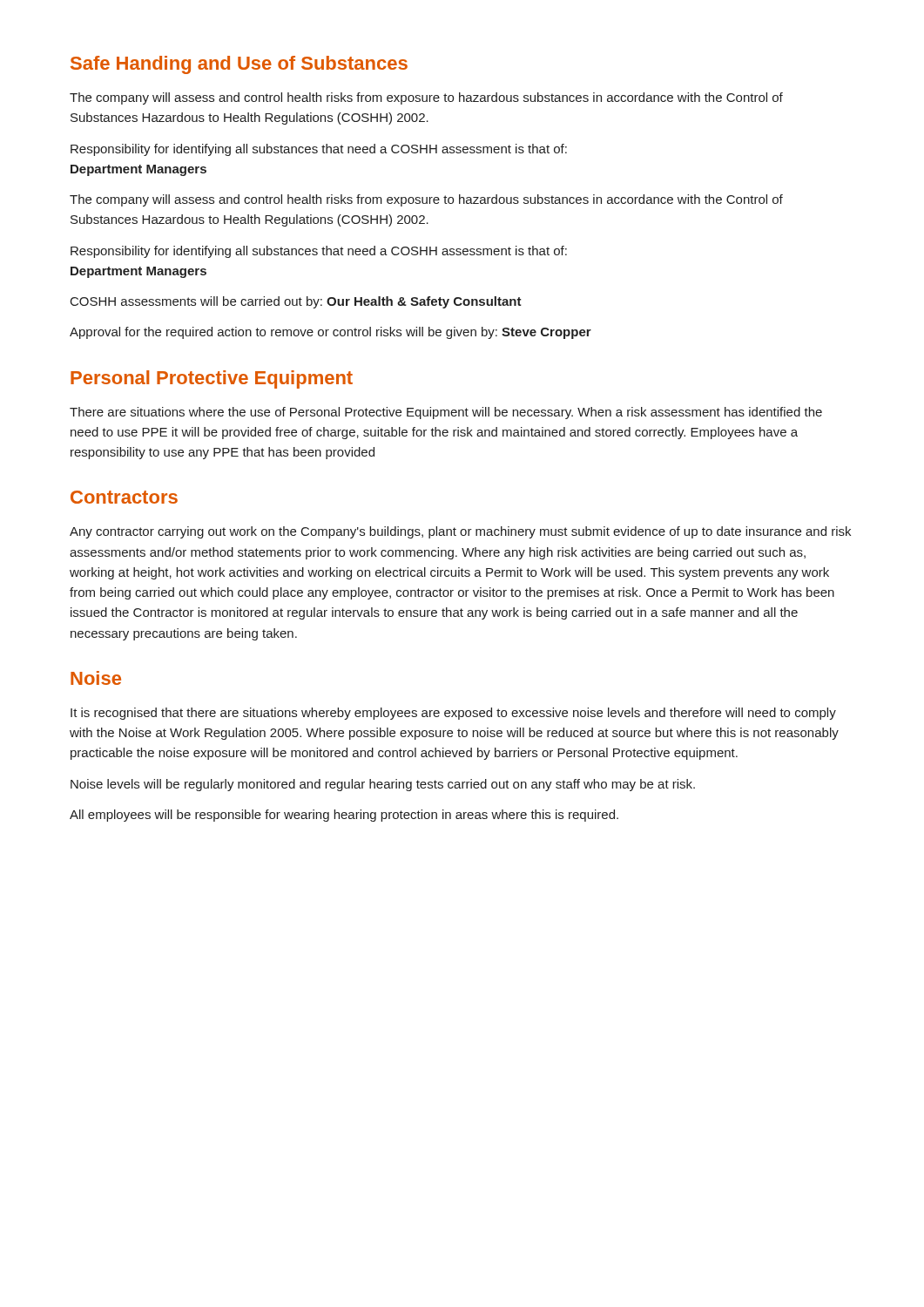Navigate to the element starting "All employees will be responsible for"
The width and height of the screenshot is (924, 1307).
[462, 814]
